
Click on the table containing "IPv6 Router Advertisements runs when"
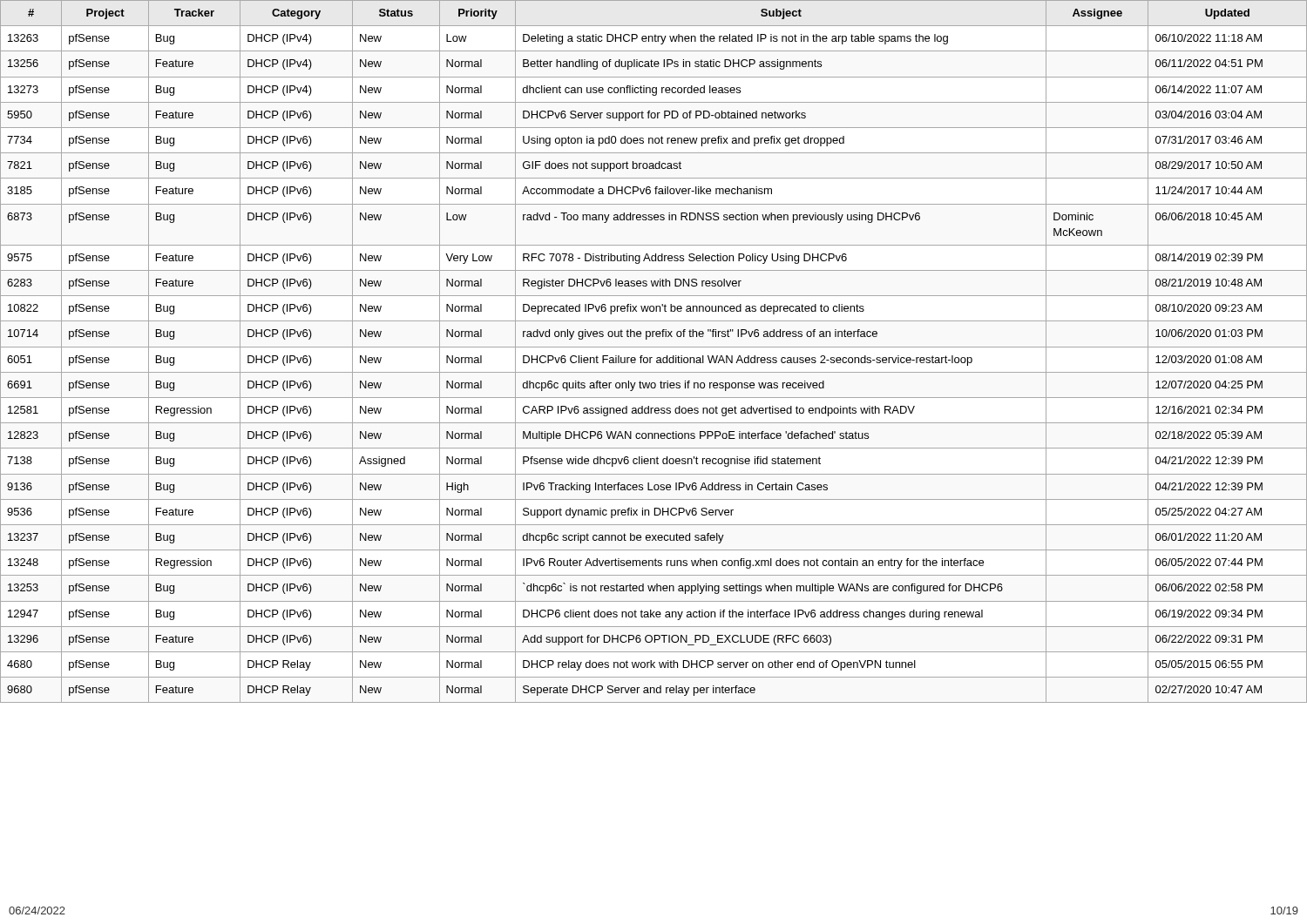[654, 351]
